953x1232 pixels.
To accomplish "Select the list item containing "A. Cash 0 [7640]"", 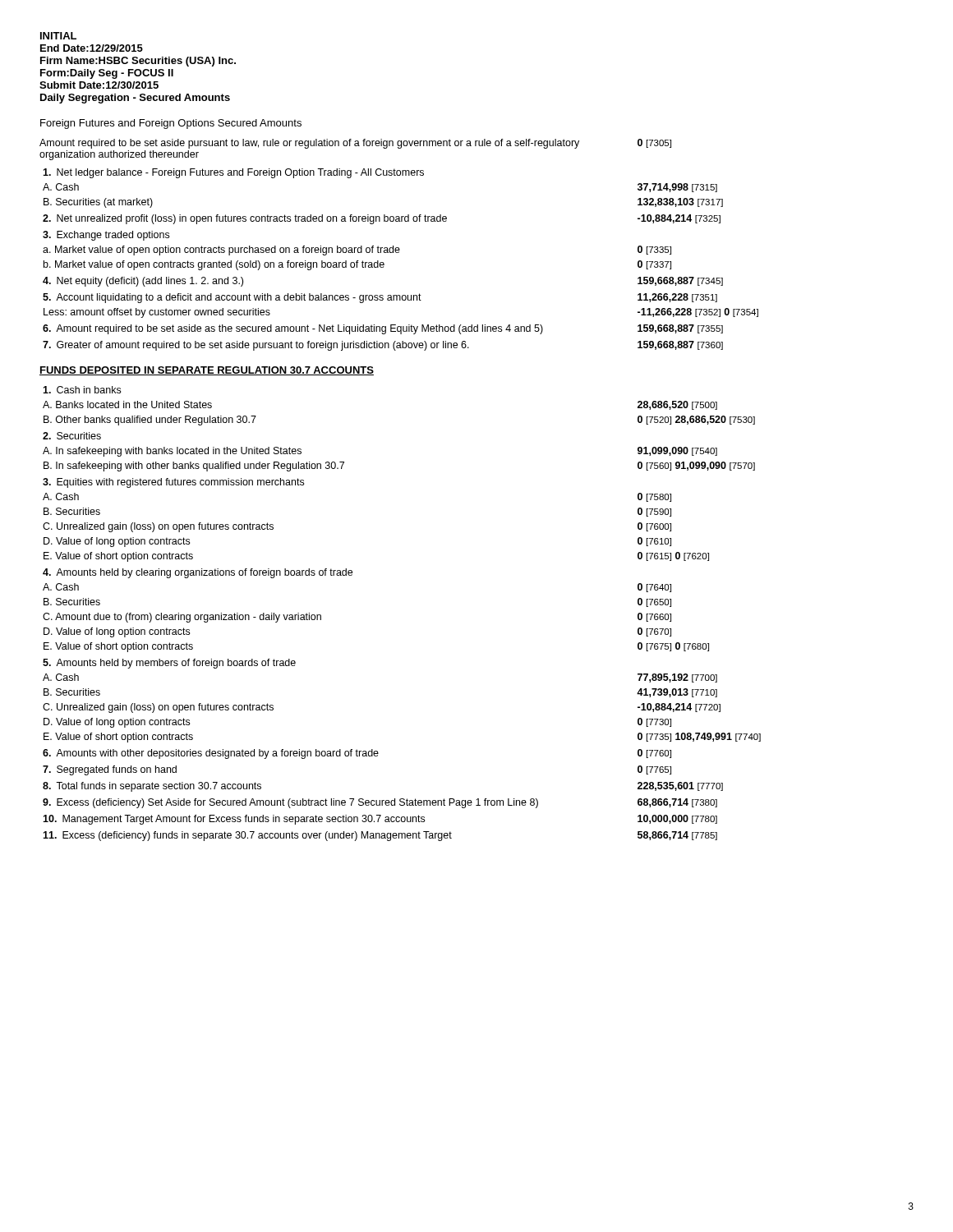I will 58,589.
